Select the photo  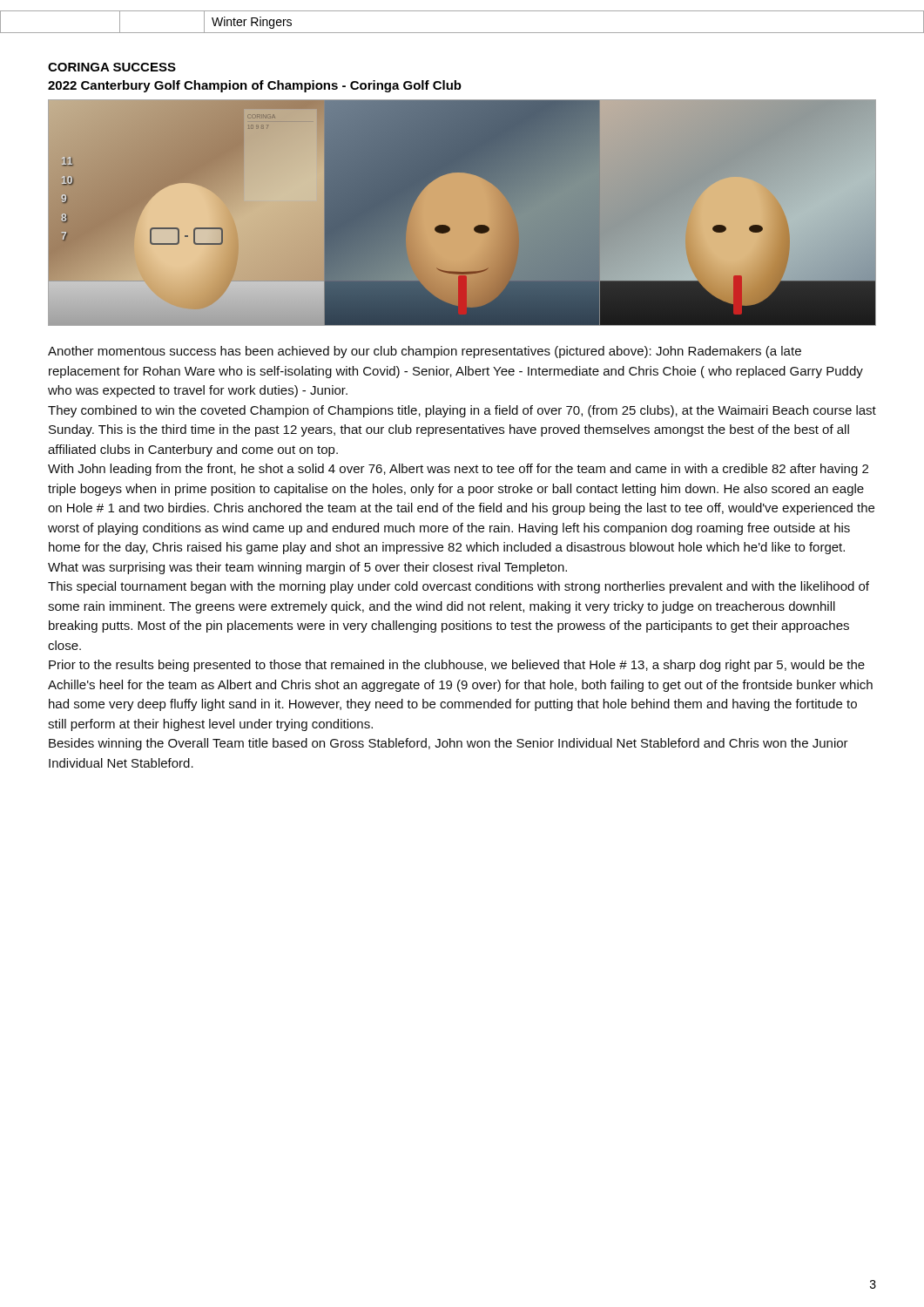point(462,213)
